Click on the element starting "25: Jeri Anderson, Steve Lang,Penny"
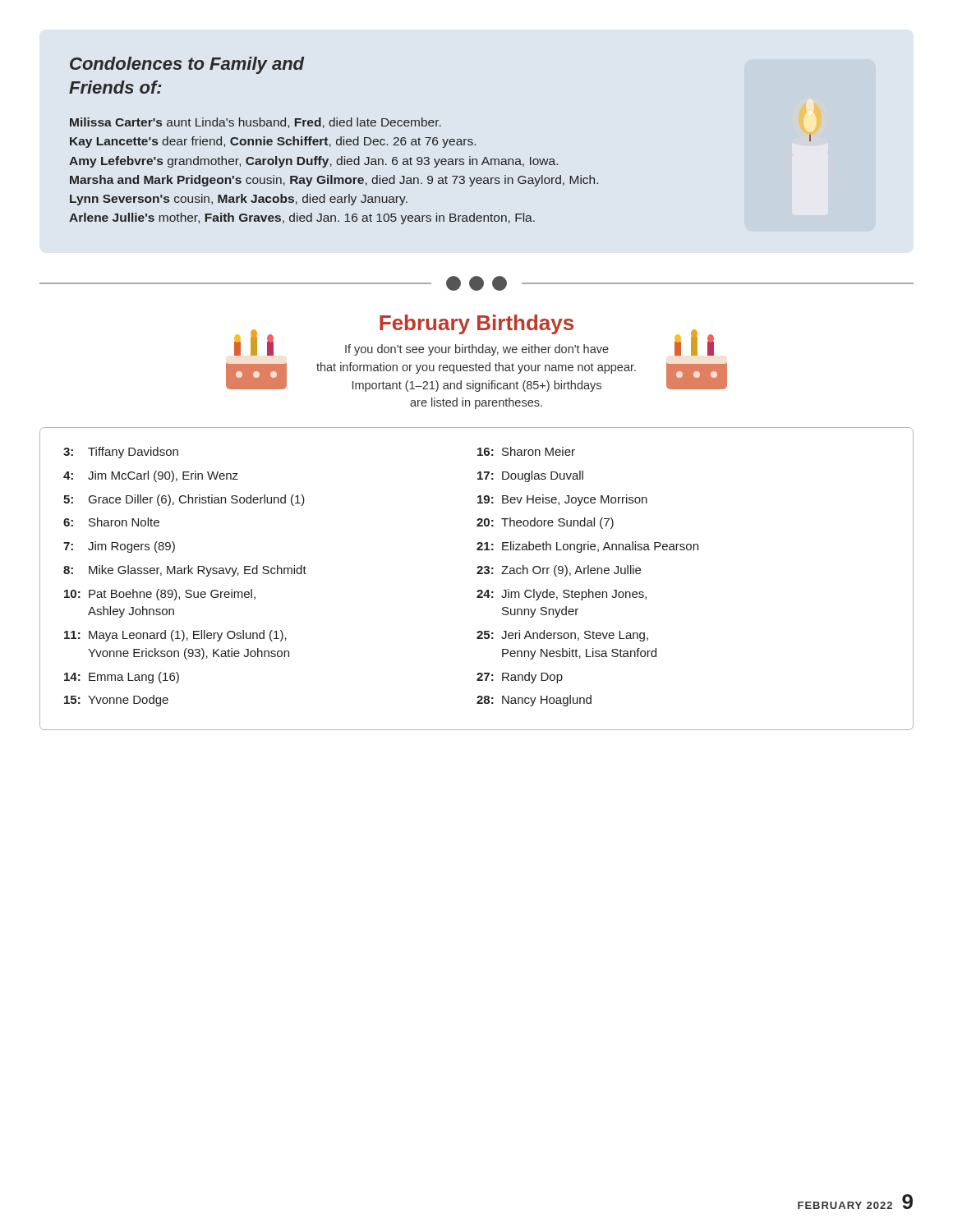This screenshot has width=953, height=1232. coord(562,636)
